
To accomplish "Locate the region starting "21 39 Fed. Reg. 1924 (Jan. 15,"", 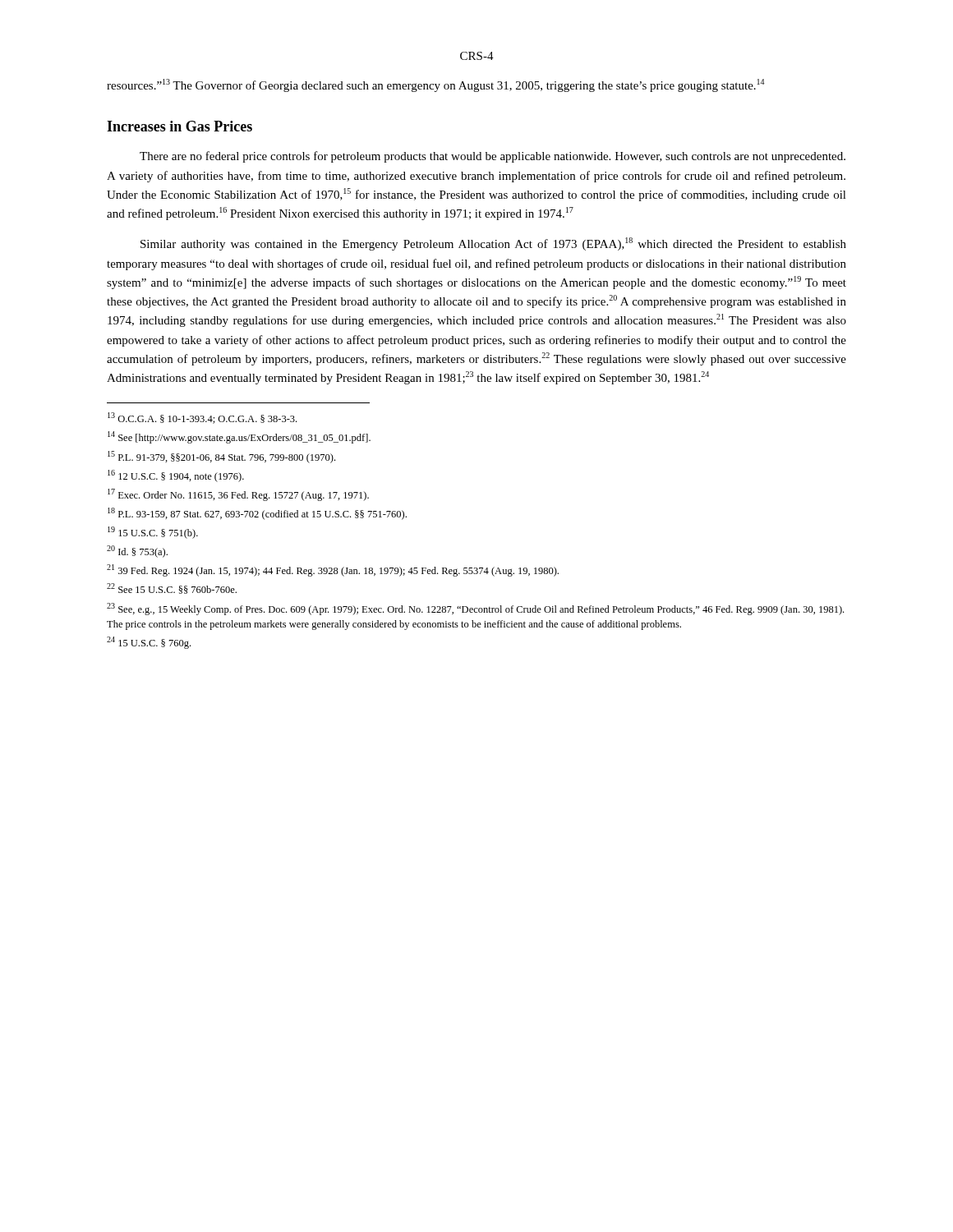I will pos(333,570).
